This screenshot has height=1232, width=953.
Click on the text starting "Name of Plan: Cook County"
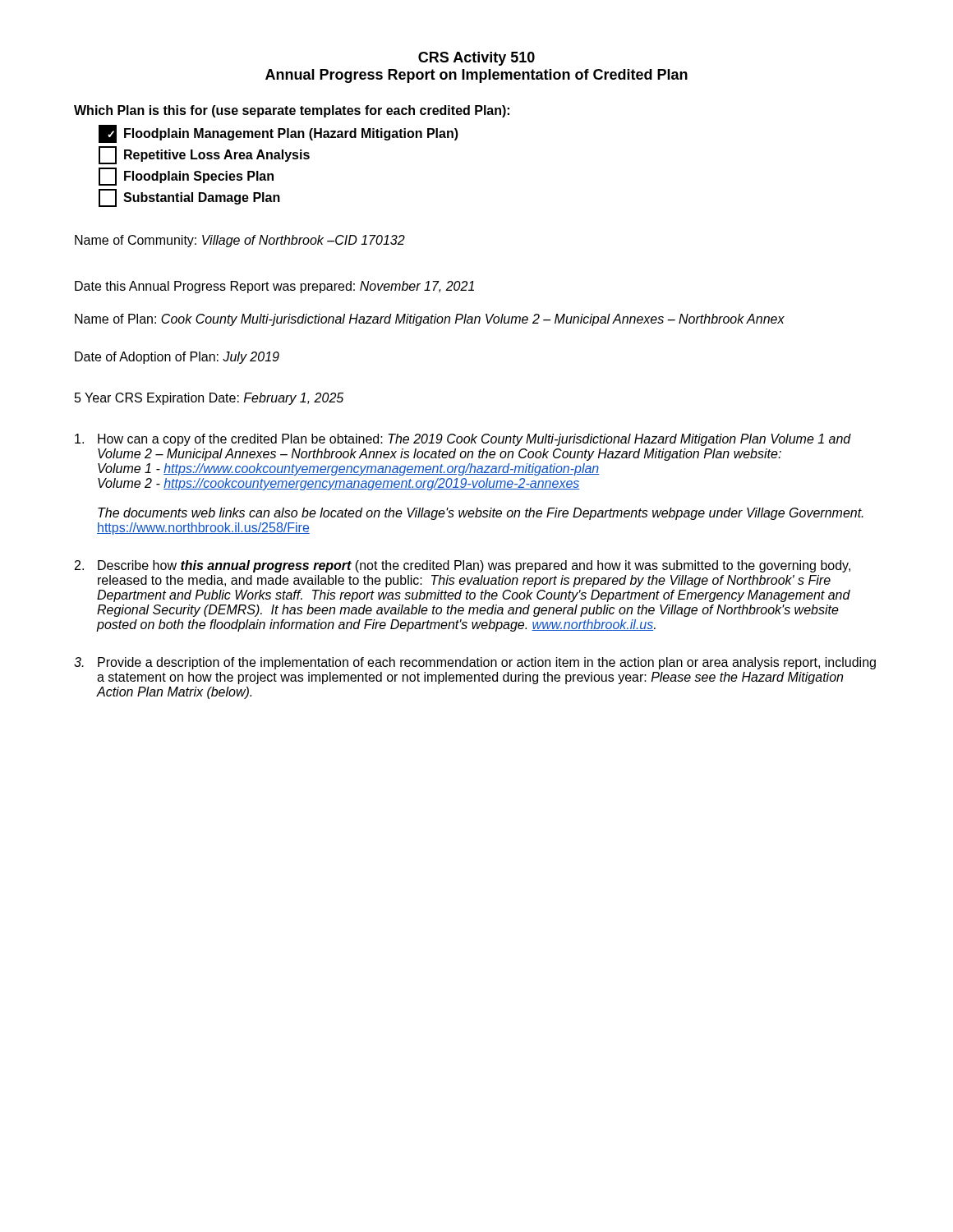429,319
